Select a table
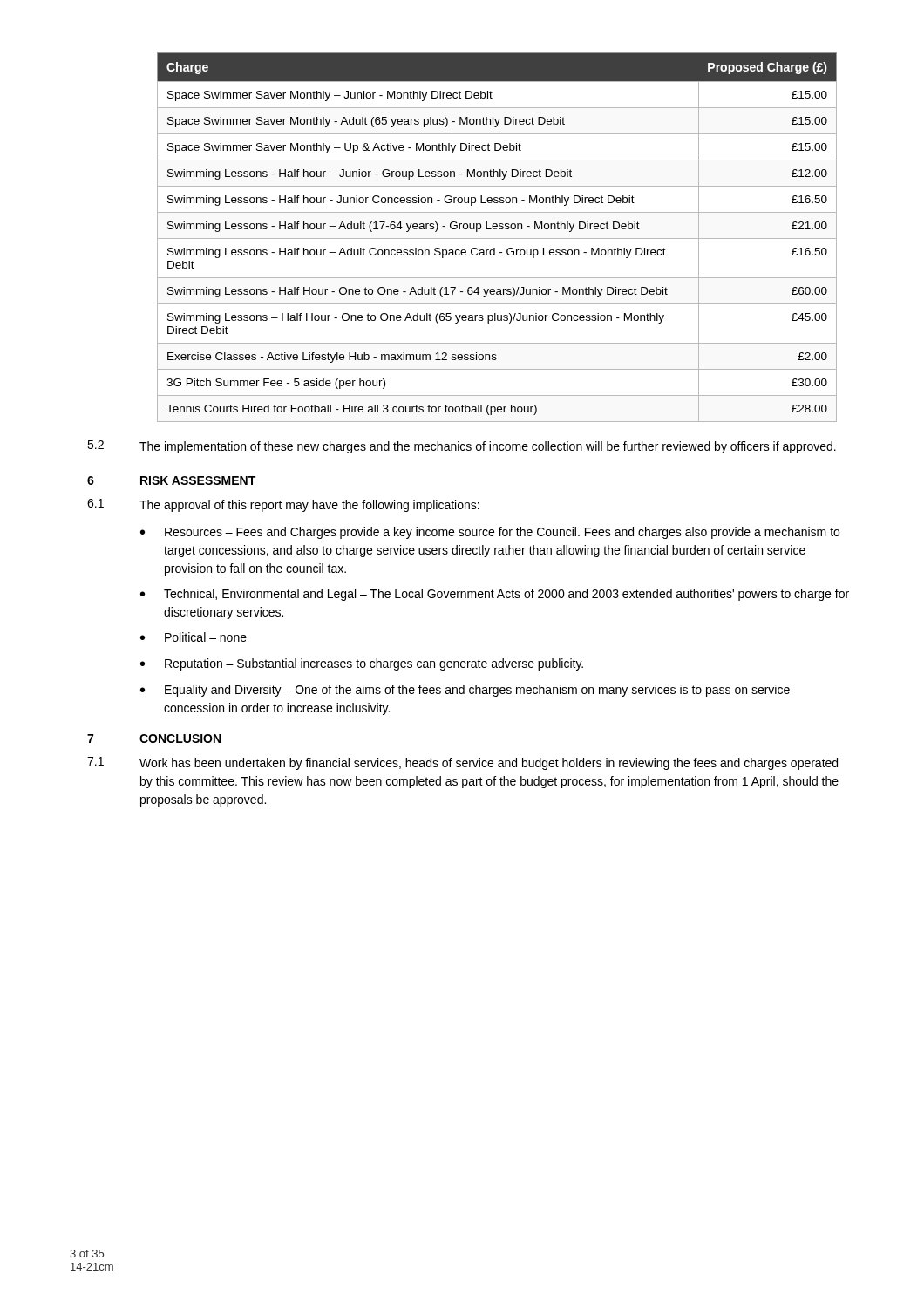 click(506, 237)
